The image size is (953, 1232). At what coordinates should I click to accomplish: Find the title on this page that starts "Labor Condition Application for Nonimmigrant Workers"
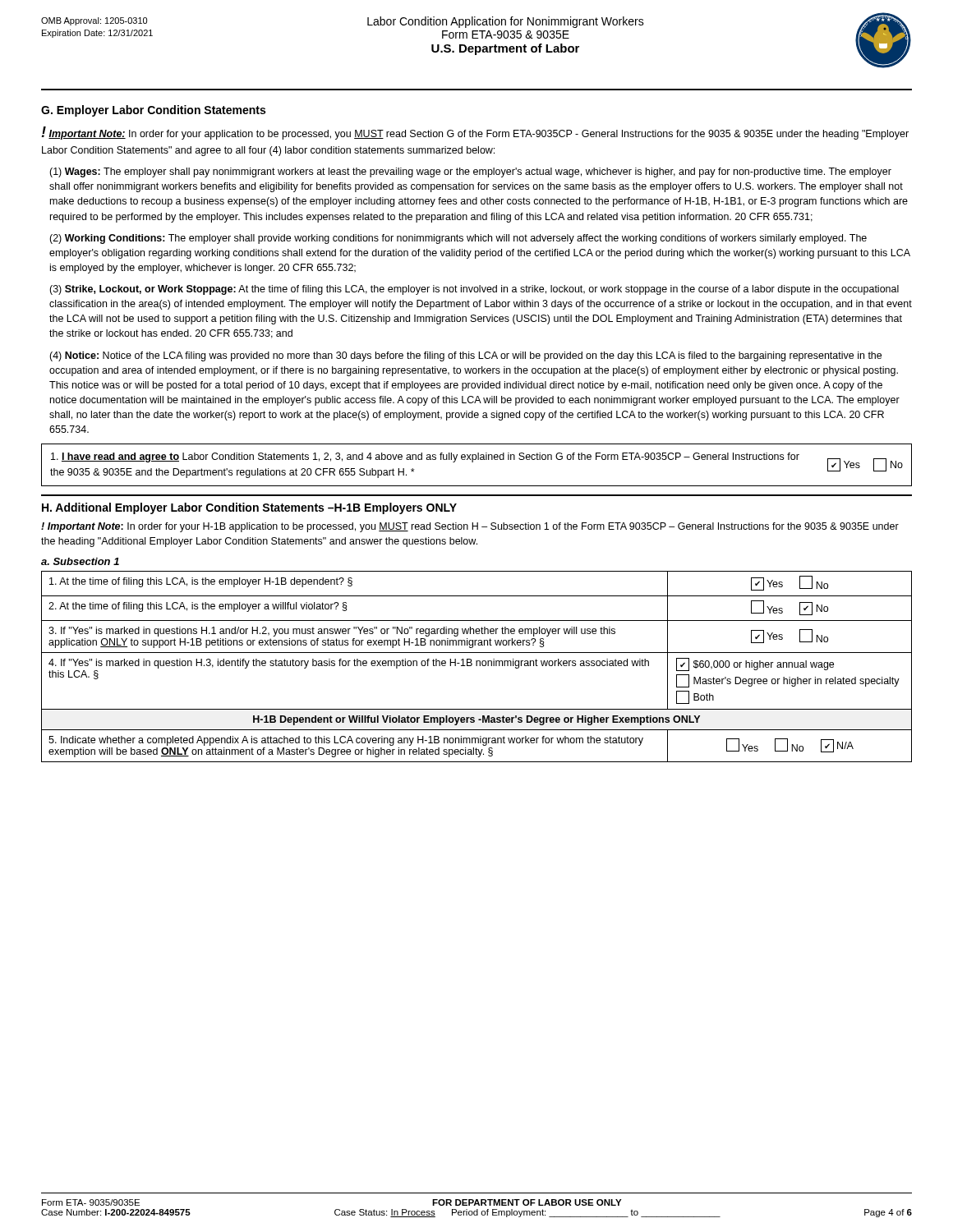pos(505,35)
